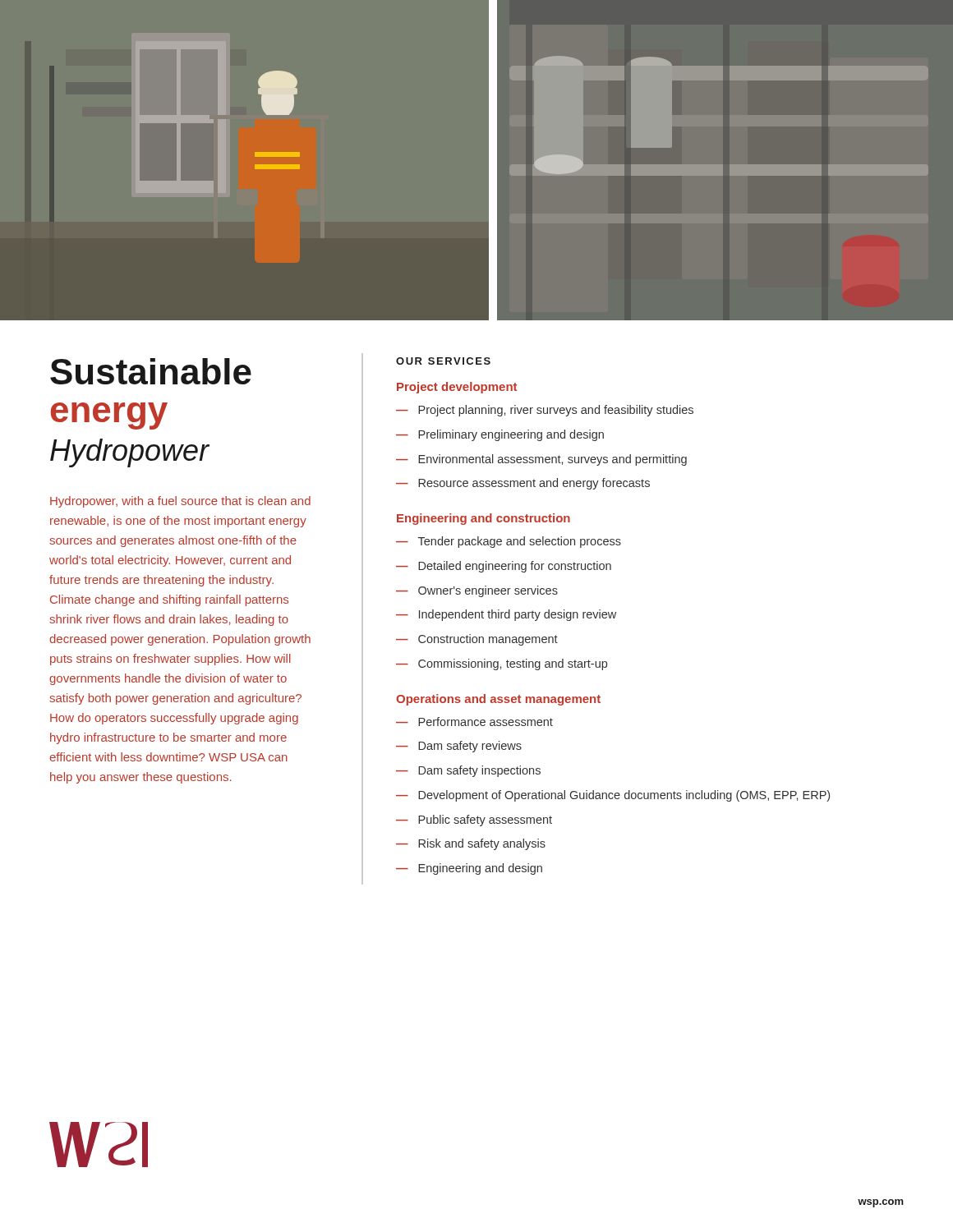
Task: Select the list item containing "— Dam safety inspections"
Action: pyautogui.click(x=468, y=771)
